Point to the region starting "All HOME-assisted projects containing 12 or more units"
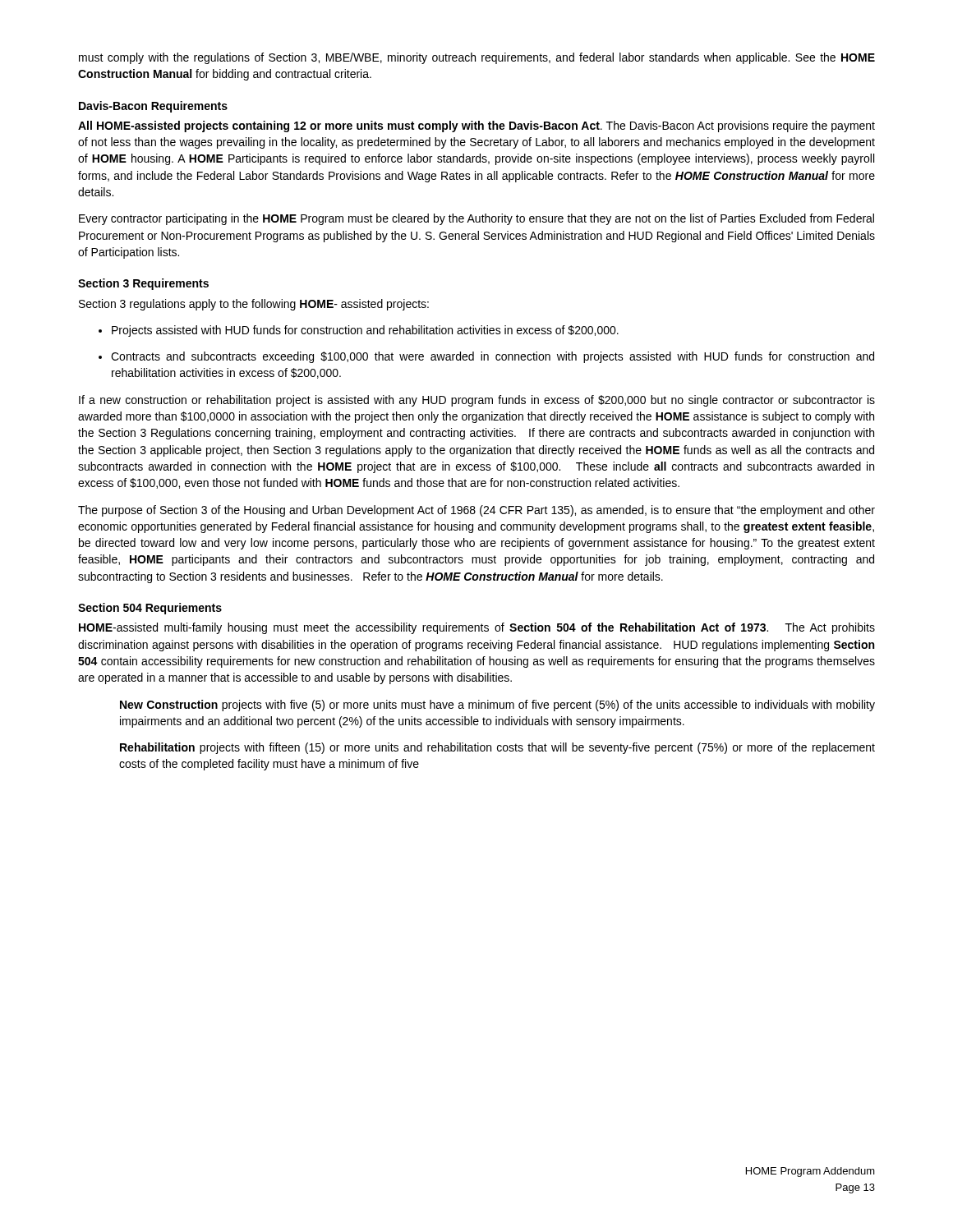 (476, 159)
